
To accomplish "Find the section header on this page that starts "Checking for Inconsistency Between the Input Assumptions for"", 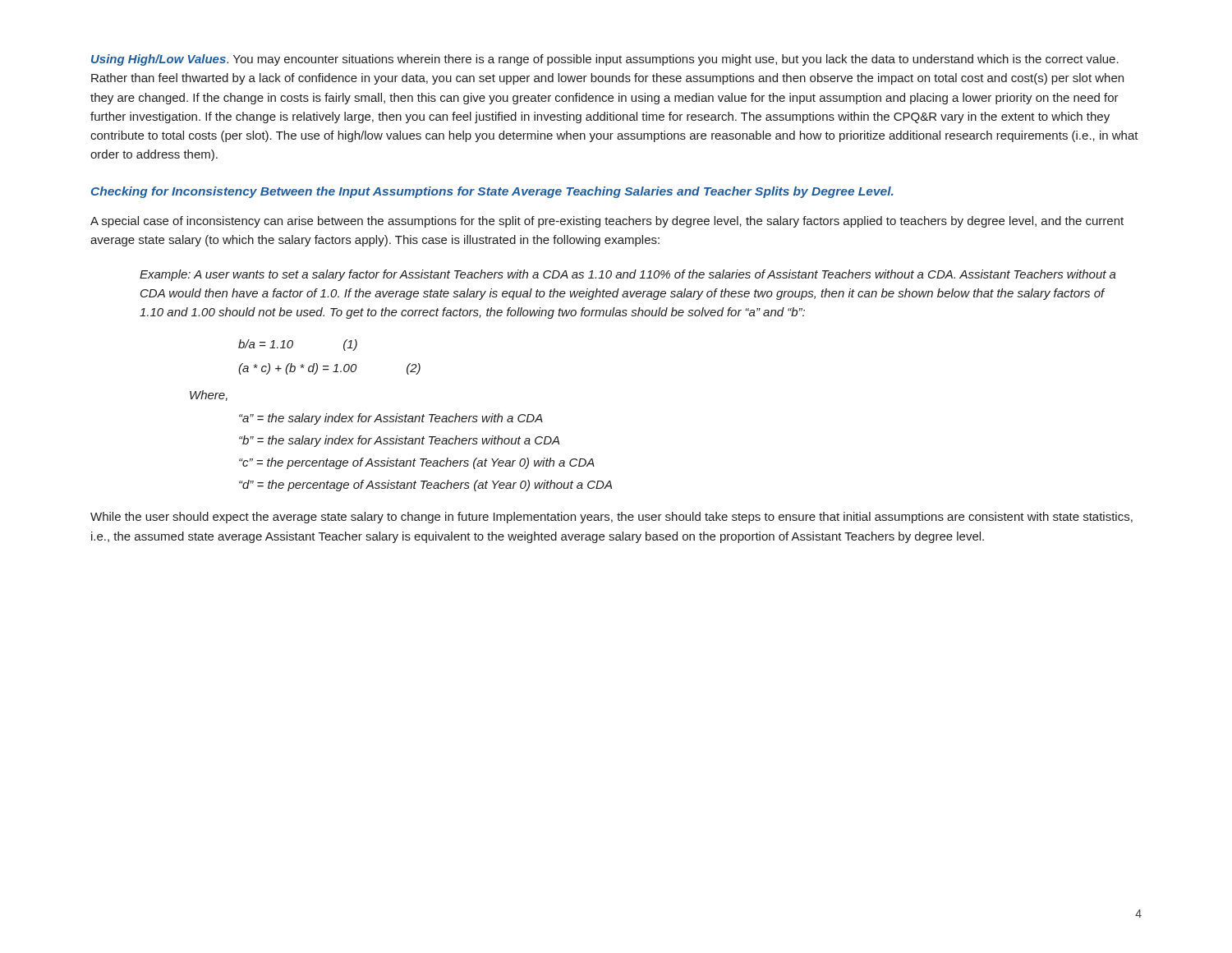I will 492,191.
